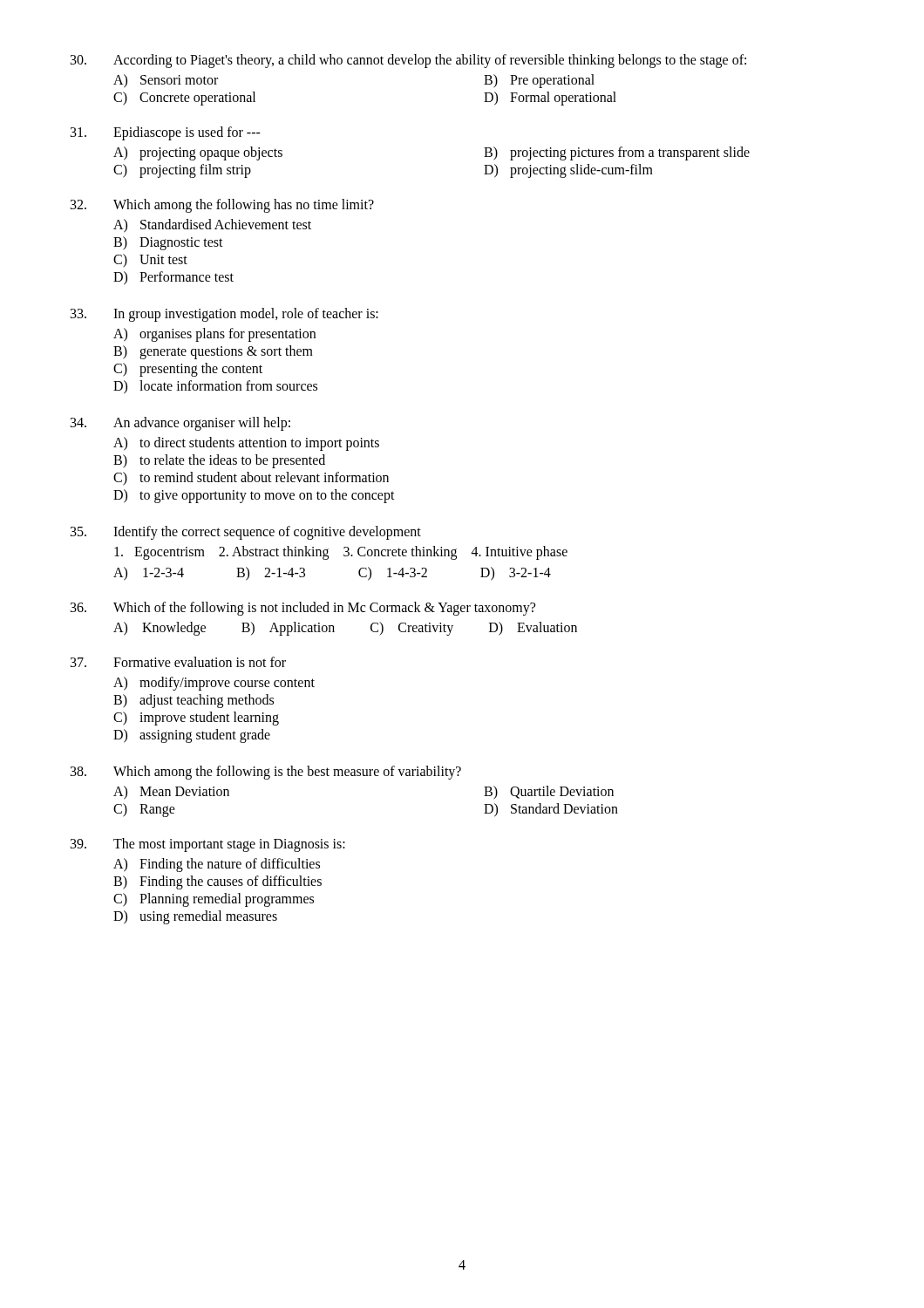The height and width of the screenshot is (1308, 924).
Task: Navigate to the text block starting "31. Epidiascope is"
Action: [x=166, y=133]
